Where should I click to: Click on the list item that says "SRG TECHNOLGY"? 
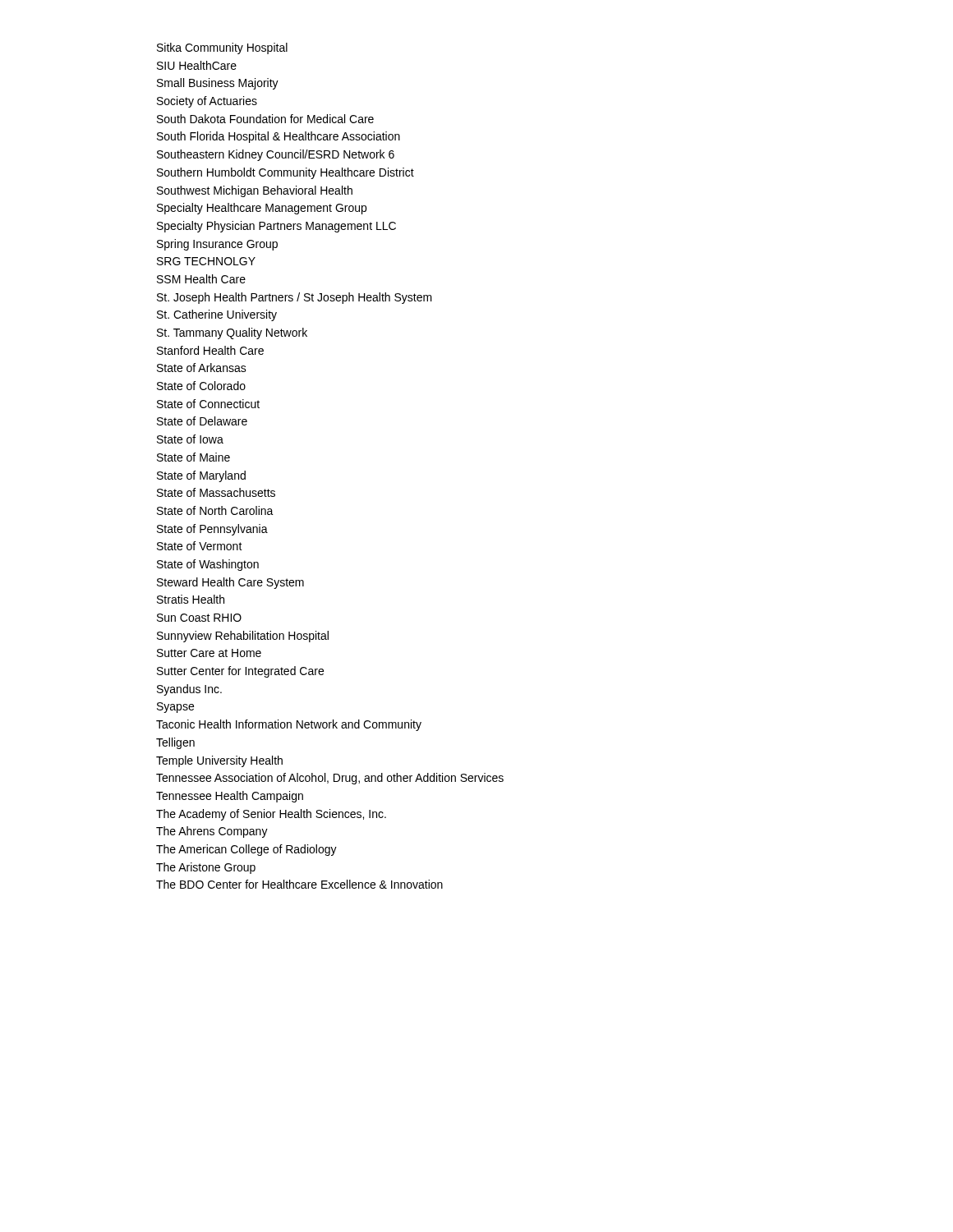coord(206,261)
